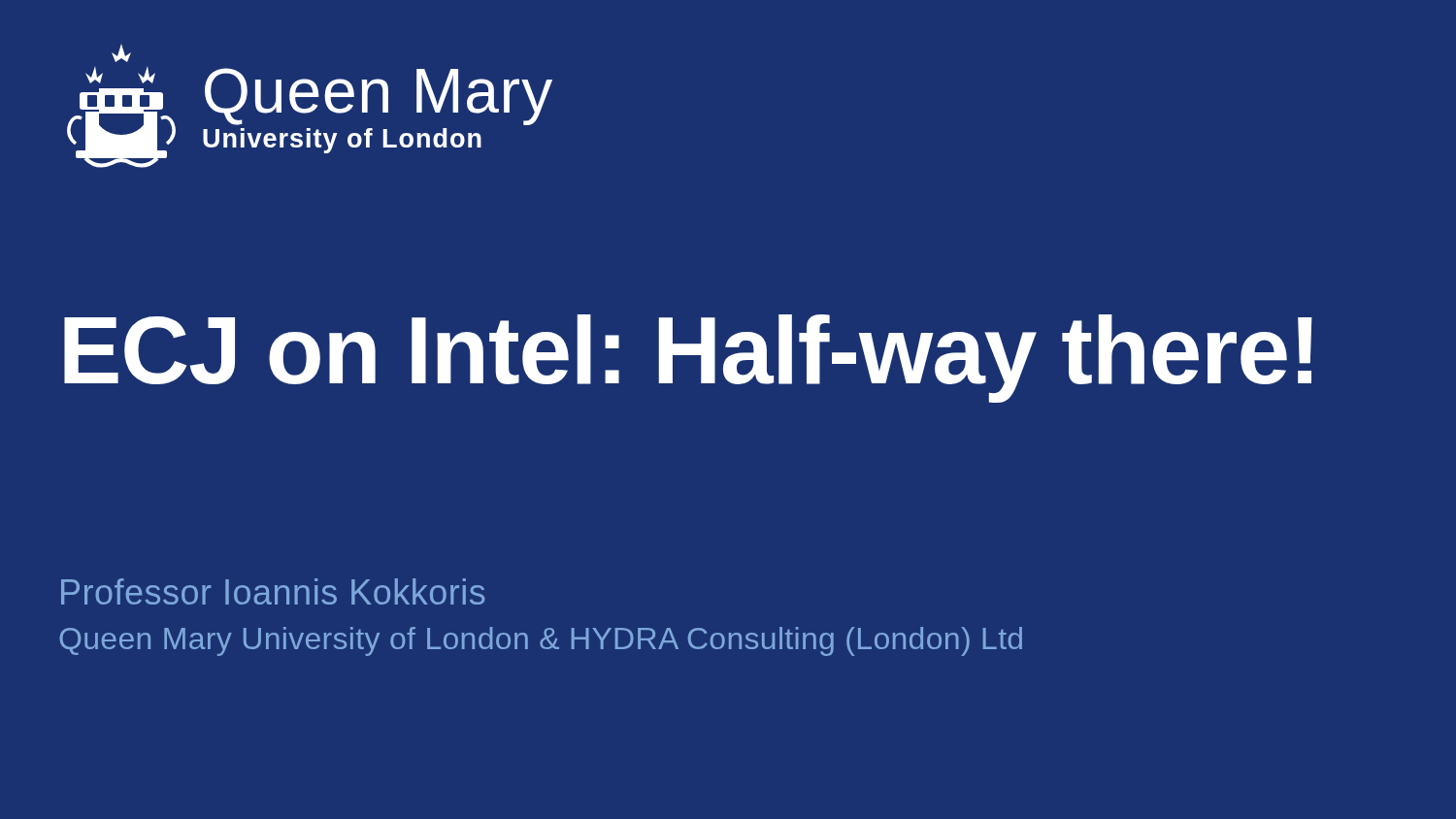Point to "ECJ on Intel: Half-way there!"
Screen dimensions: 819x1456
(728, 351)
